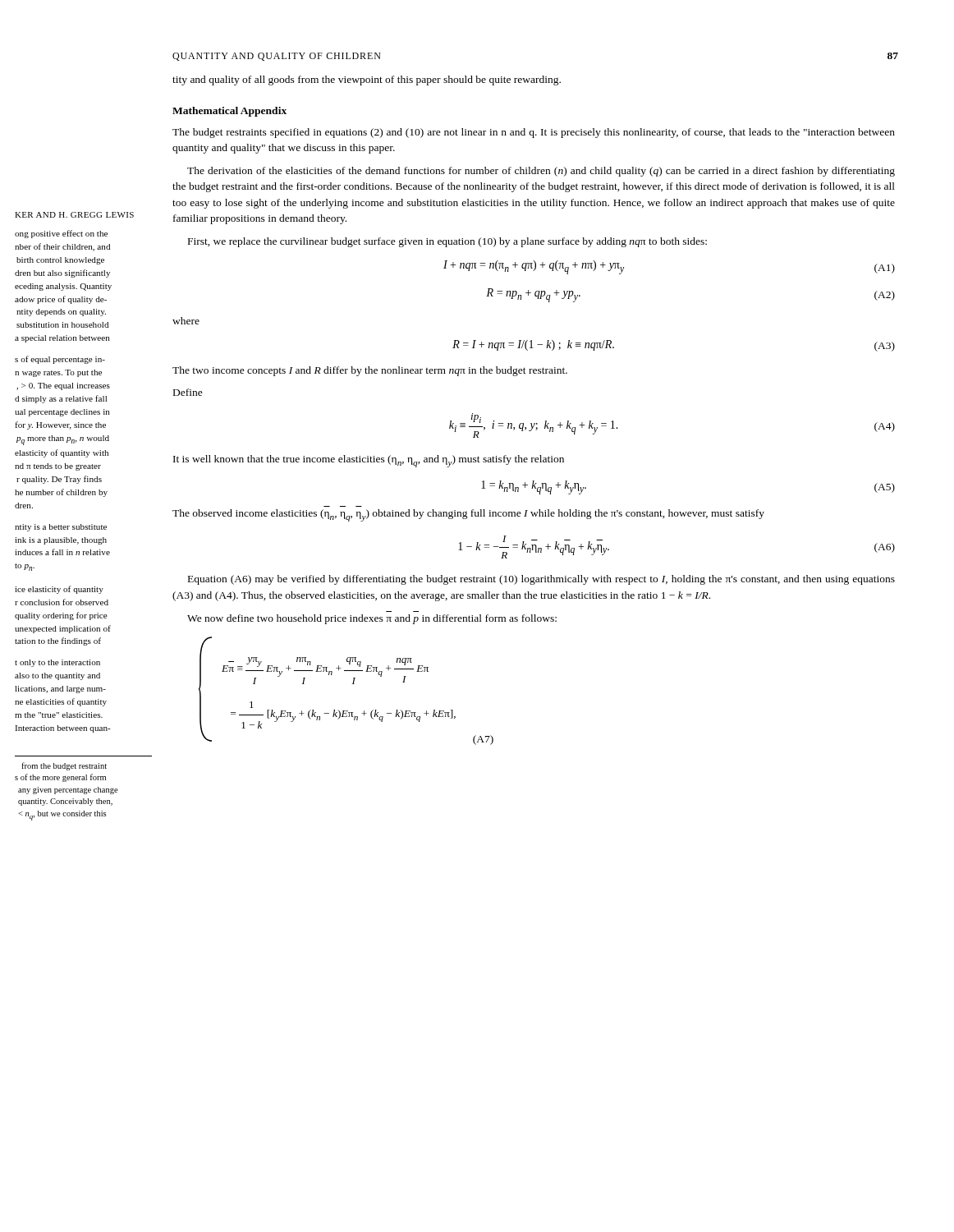
Task: Find the block on this page that starts "Equation (A6) may be verified by differentiating the"
Action: coord(534,587)
